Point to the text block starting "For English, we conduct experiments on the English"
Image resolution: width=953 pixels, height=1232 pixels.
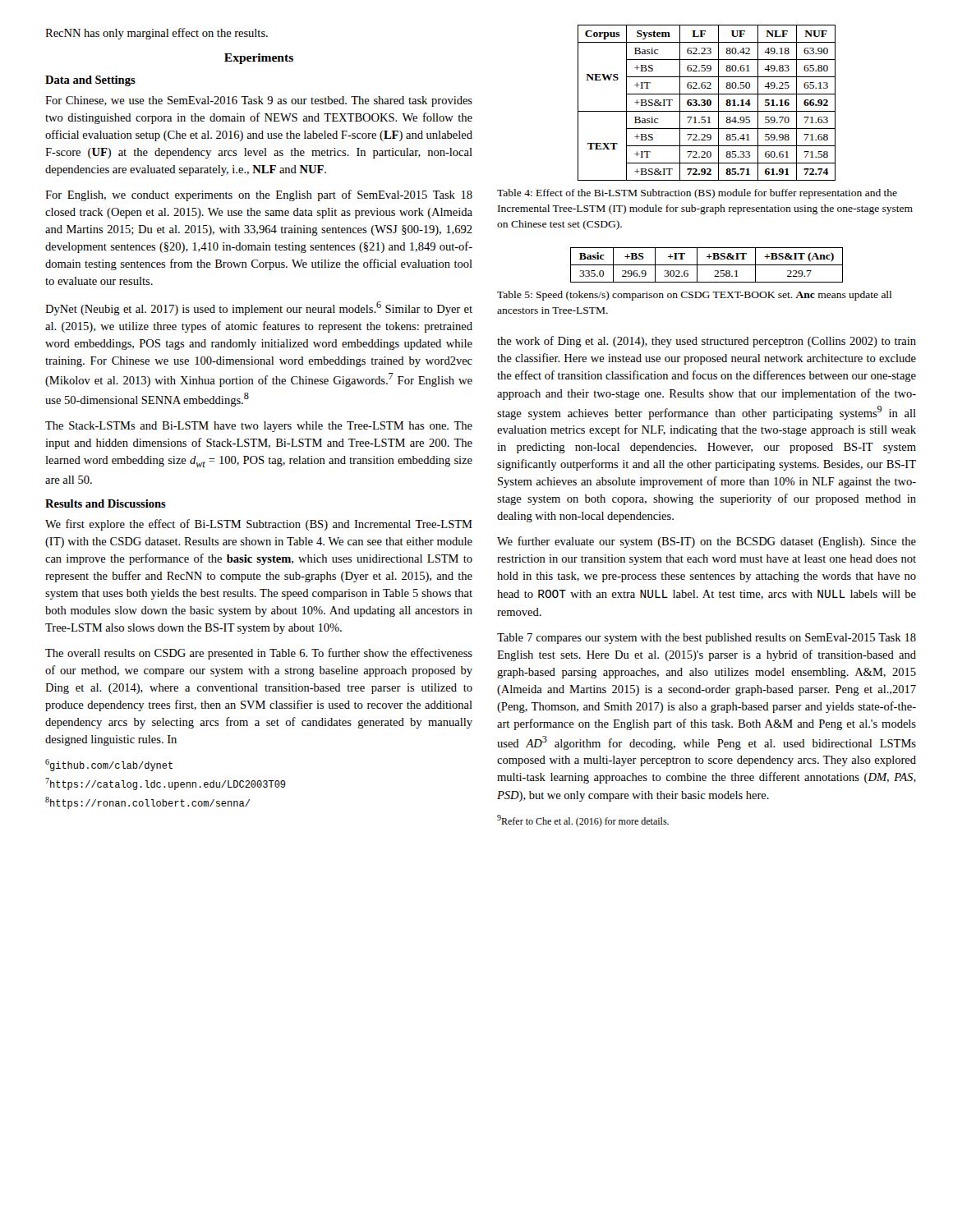(x=259, y=238)
